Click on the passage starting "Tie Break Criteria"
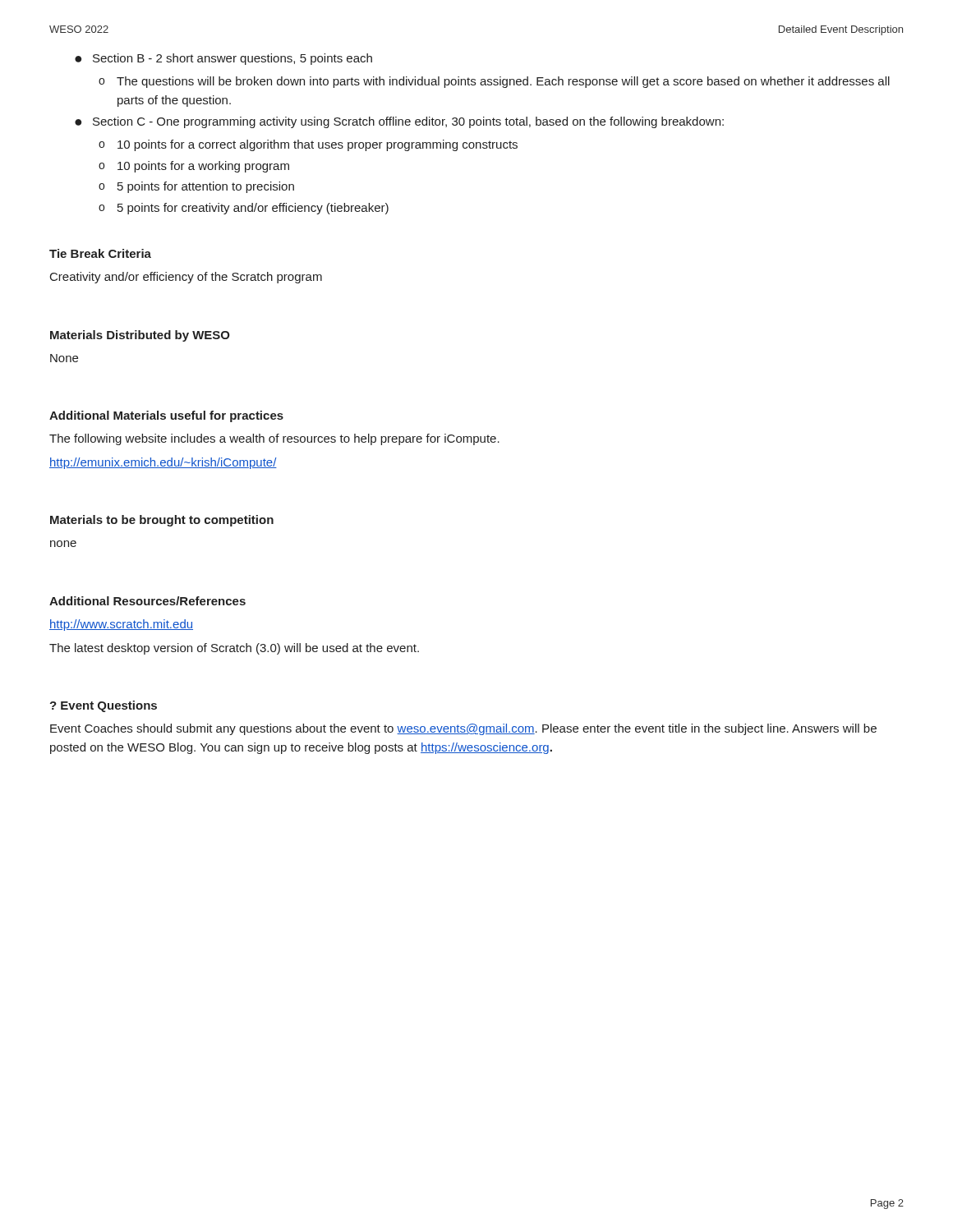The height and width of the screenshot is (1232, 953). (100, 254)
